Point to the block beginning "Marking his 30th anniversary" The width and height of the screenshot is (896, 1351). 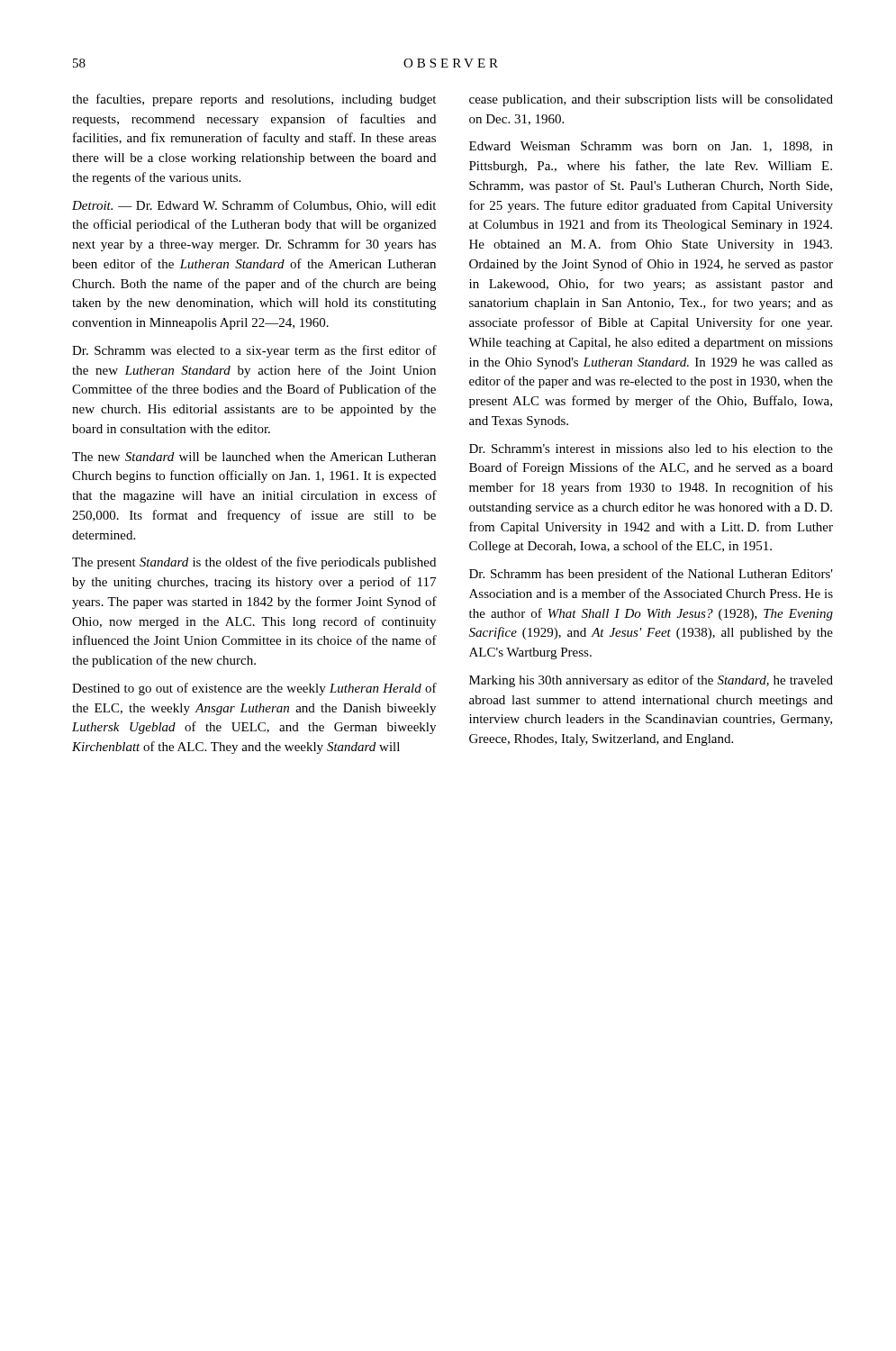coord(651,709)
